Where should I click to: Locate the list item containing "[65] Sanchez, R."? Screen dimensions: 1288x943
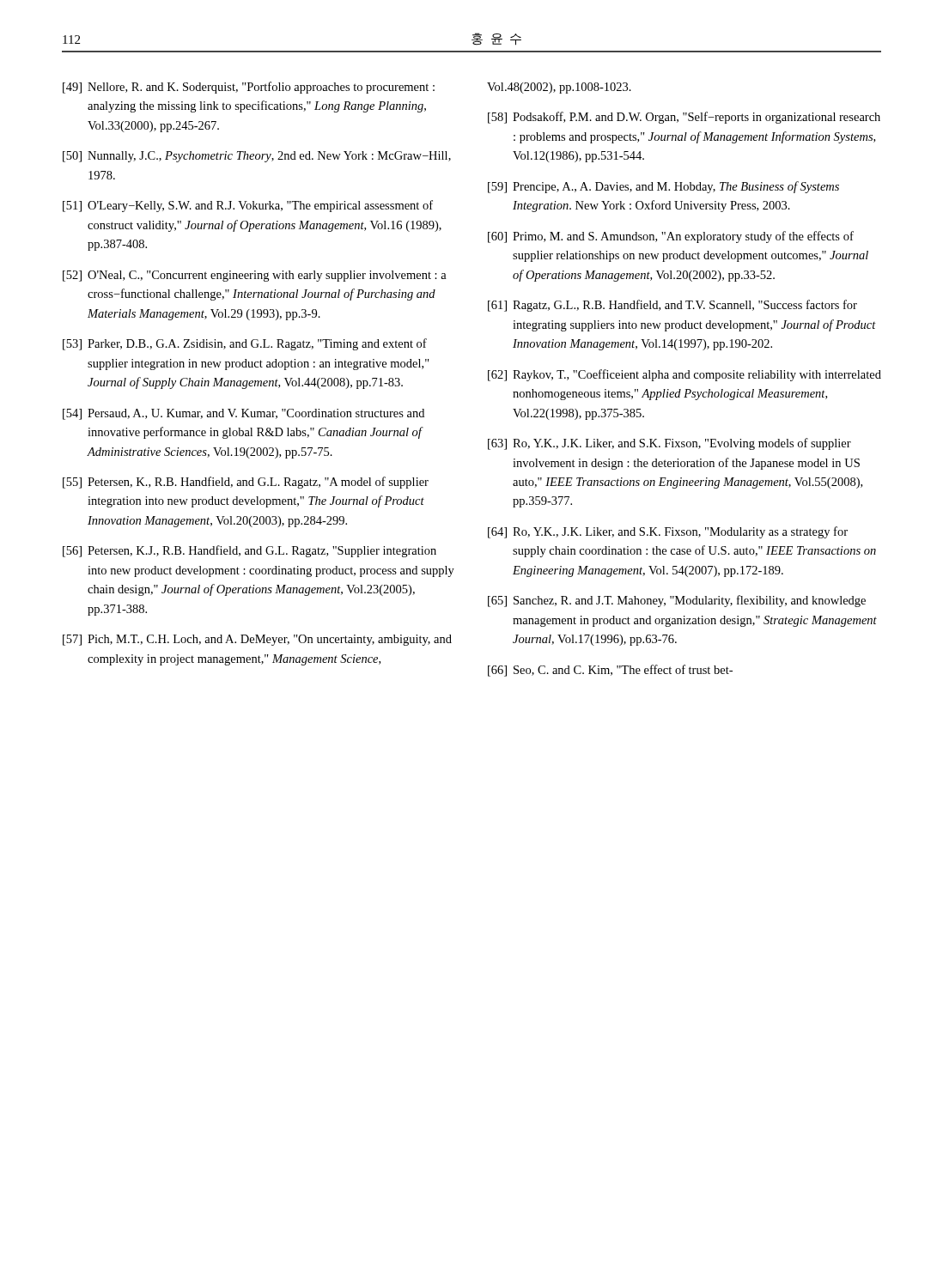pyautogui.click(x=684, y=620)
